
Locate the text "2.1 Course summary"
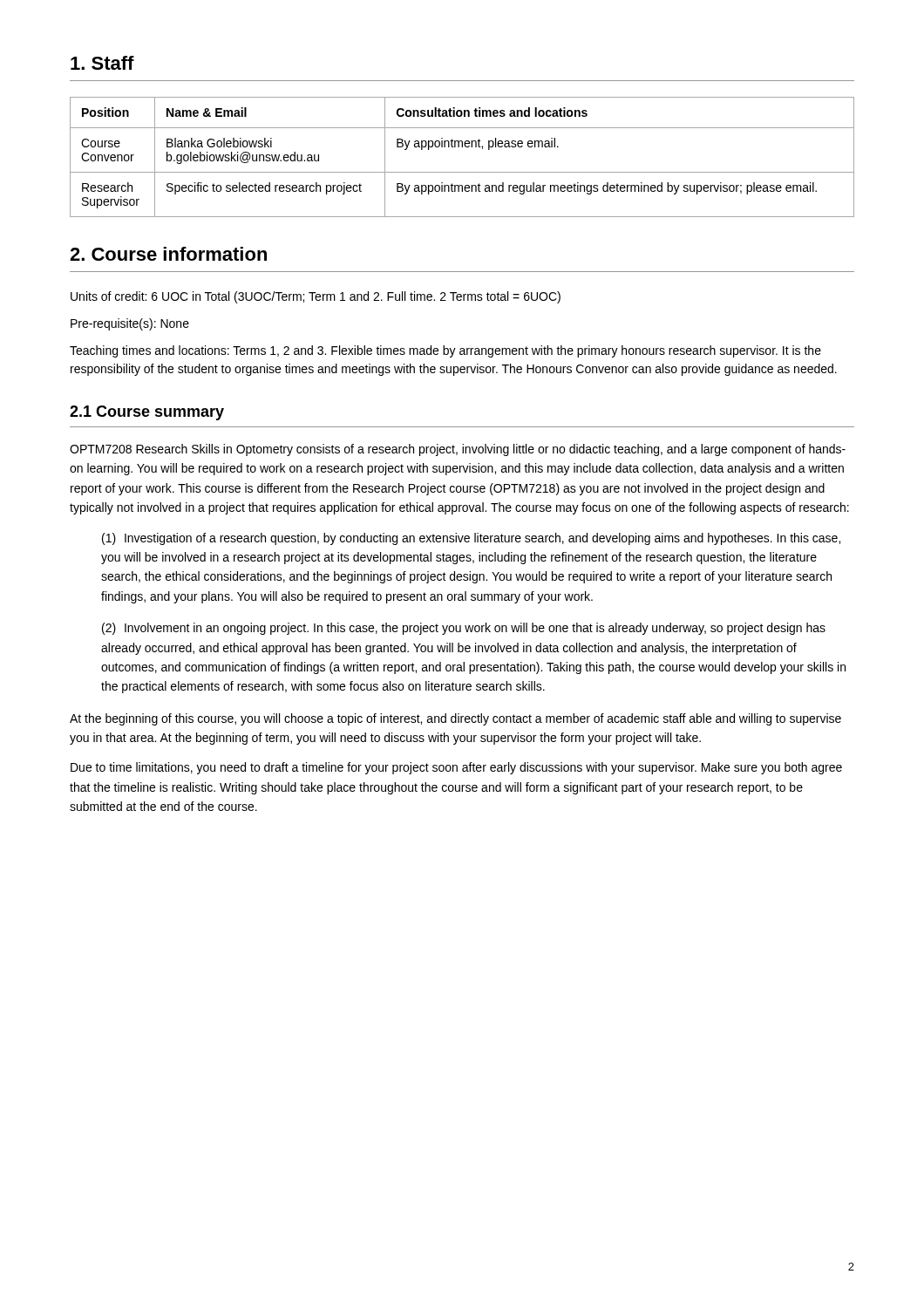pos(147,413)
